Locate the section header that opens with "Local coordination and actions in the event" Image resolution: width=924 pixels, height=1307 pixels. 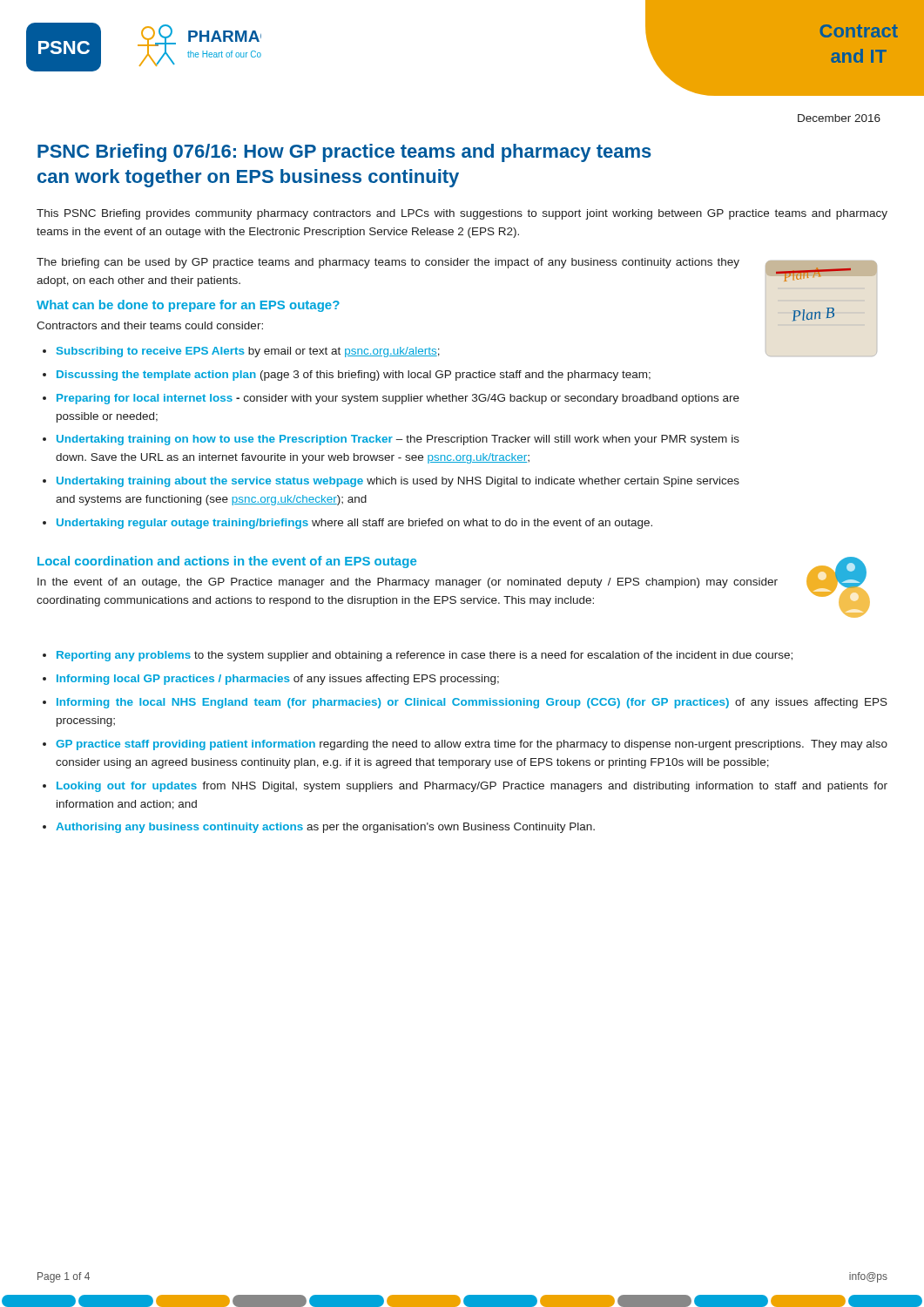tap(227, 561)
